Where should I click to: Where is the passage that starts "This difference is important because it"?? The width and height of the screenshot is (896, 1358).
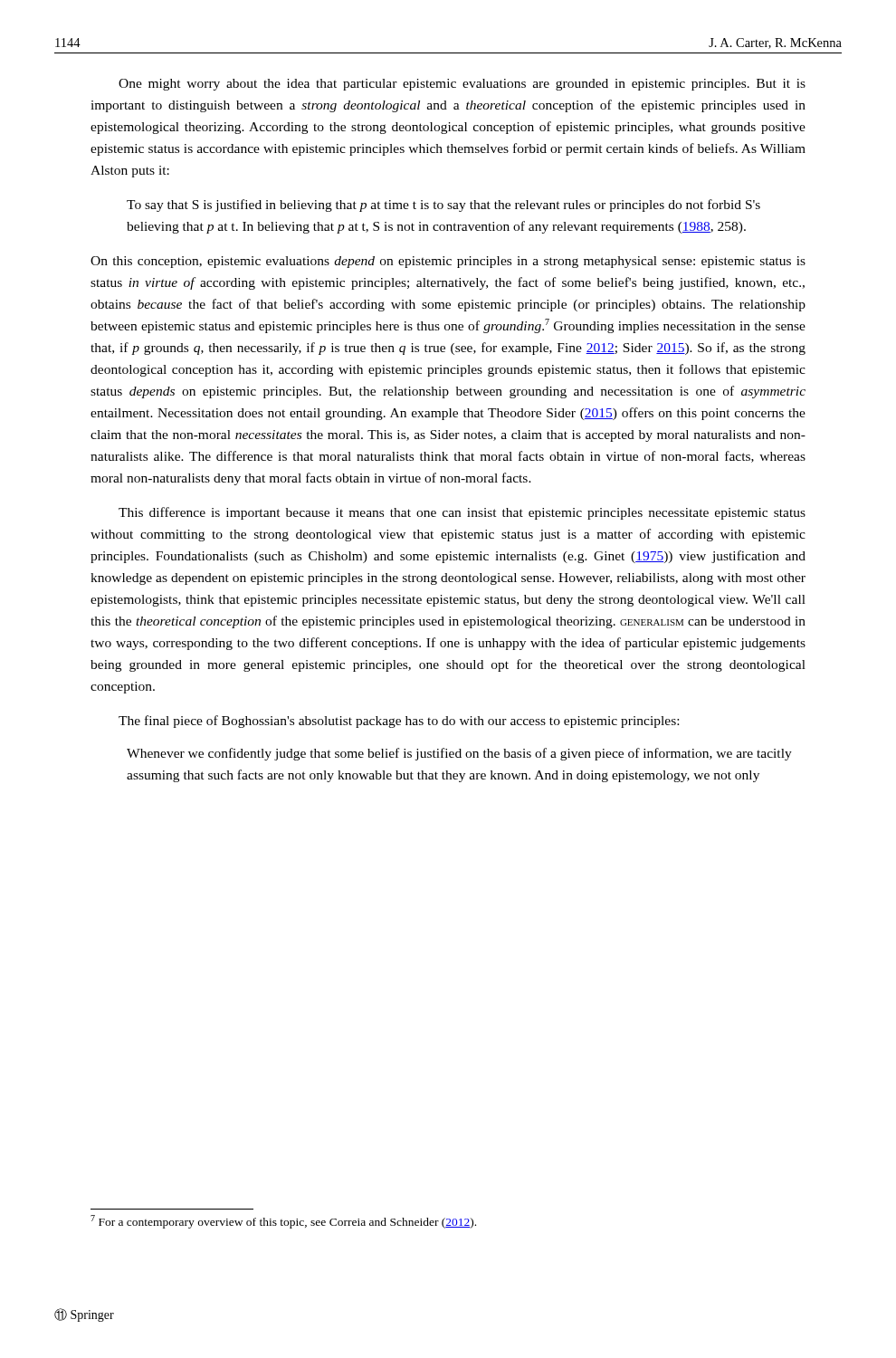click(448, 600)
